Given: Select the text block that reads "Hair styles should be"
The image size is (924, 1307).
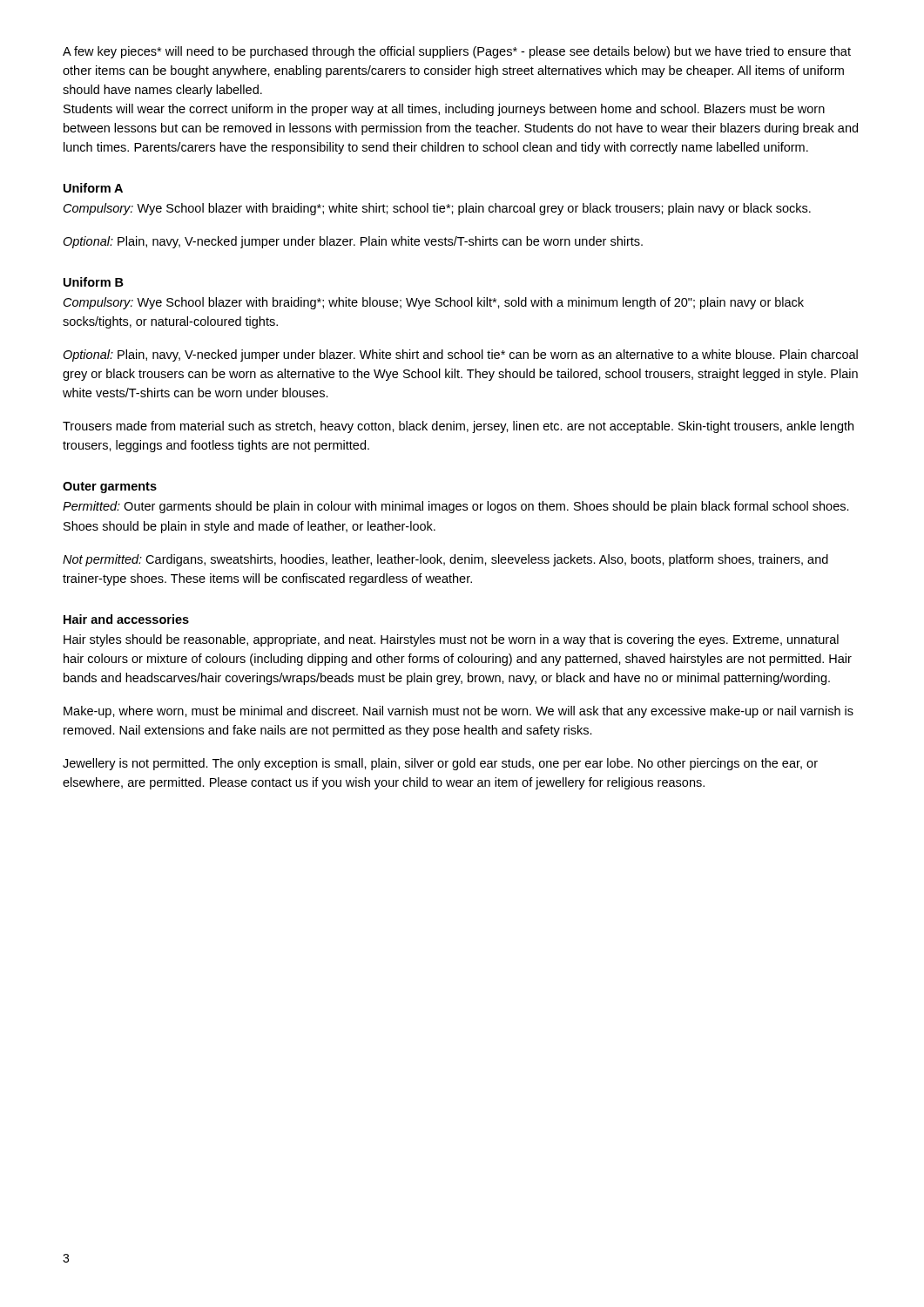Looking at the screenshot, I should pyautogui.click(x=457, y=658).
